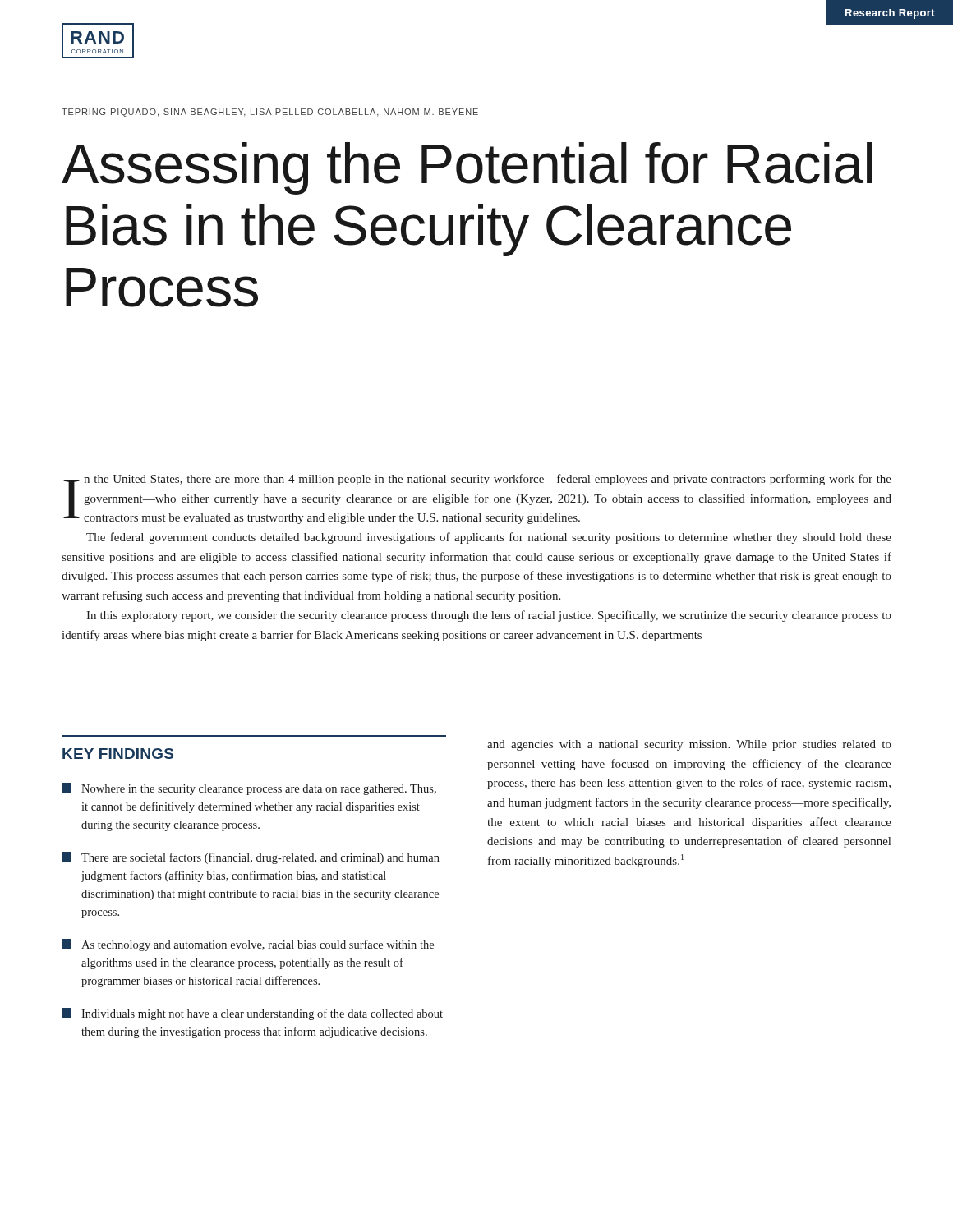Viewport: 953px width, 1232px height.
Task: Click the passage that begins "There are societal factors (financial, drug-related,"
Action: pos(254,885)
